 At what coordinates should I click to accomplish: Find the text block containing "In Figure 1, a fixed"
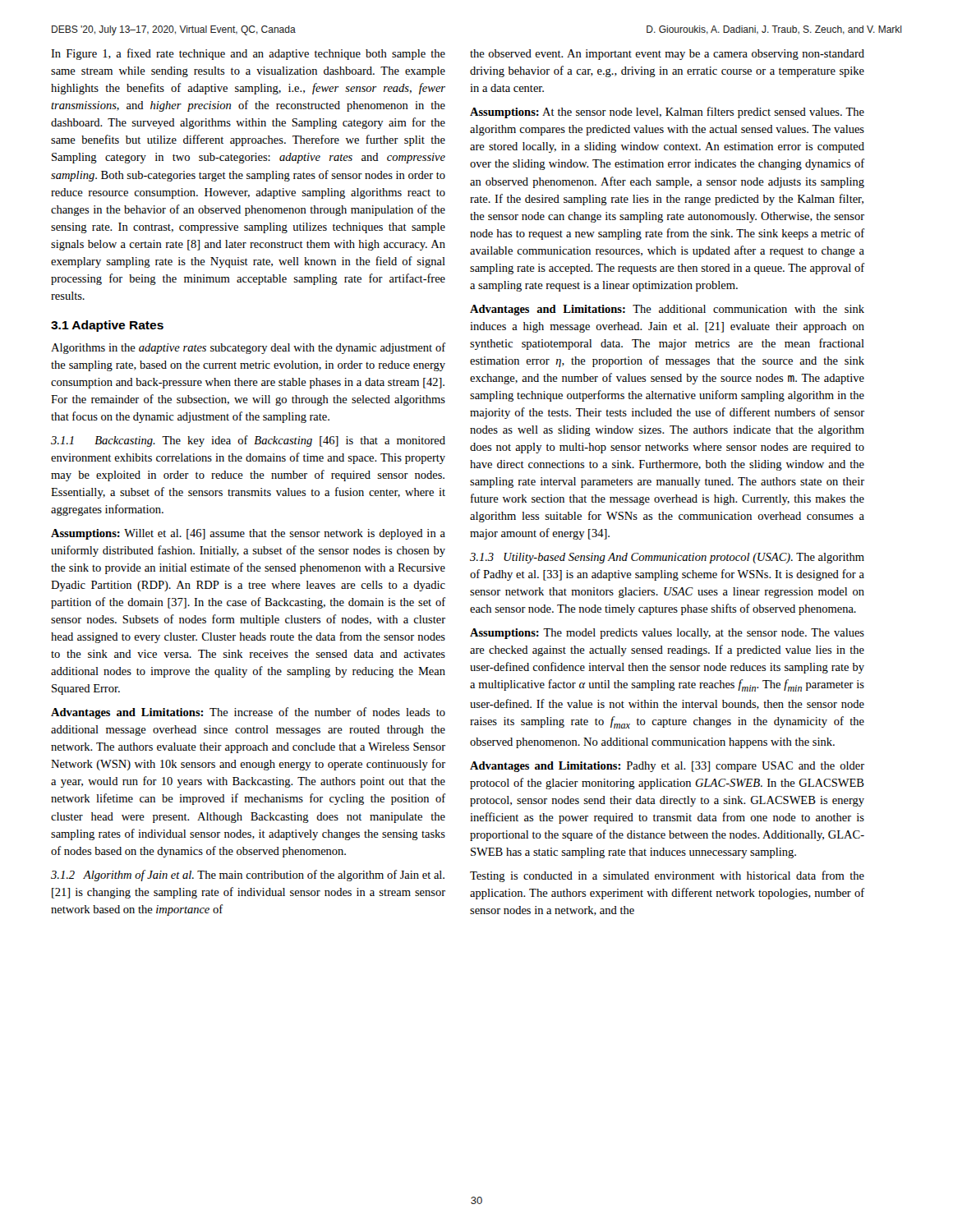tap(248, 175)
